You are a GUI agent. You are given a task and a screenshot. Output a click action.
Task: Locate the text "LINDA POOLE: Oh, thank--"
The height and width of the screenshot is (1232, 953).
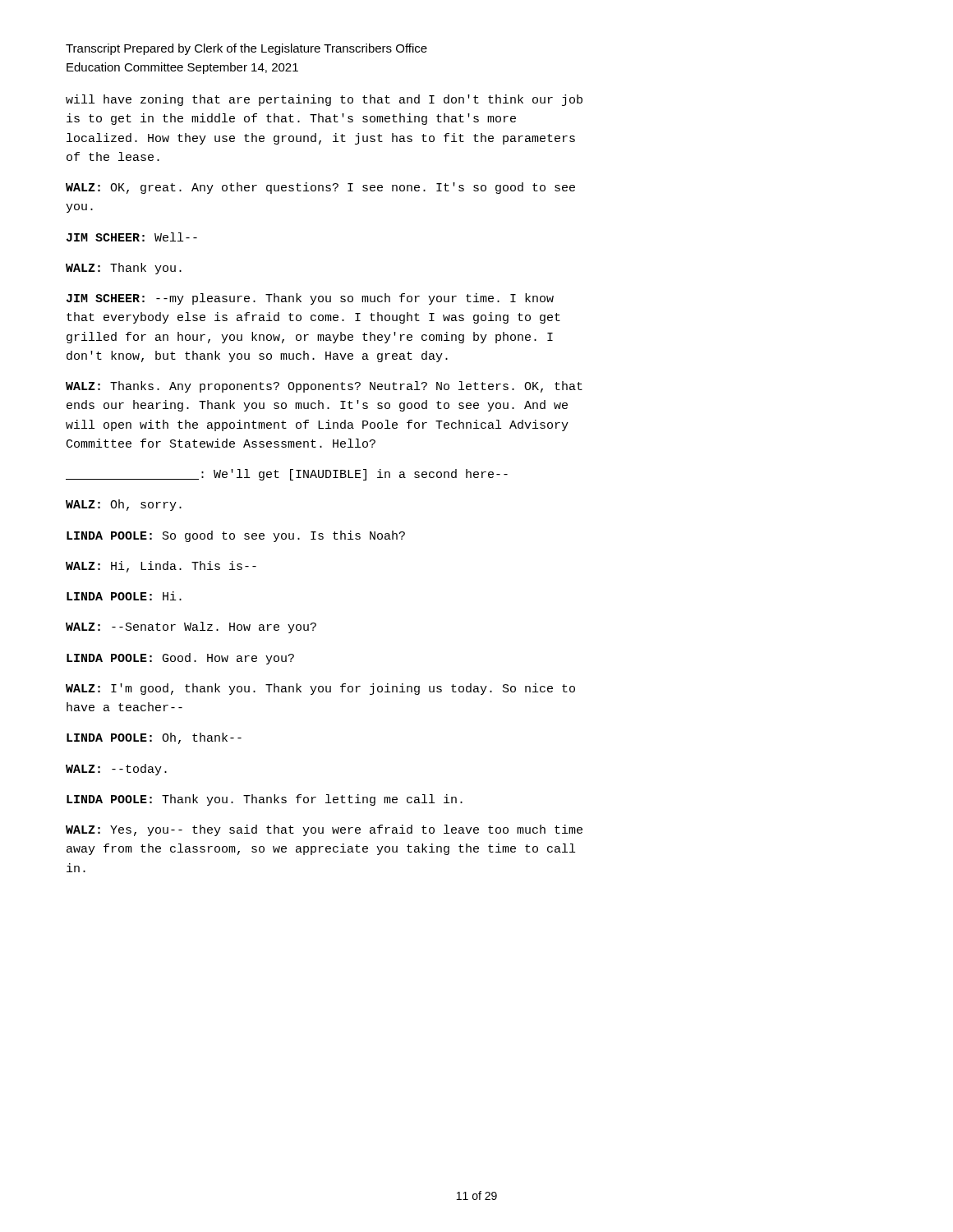pyautogui.click(x=154, y=739)
